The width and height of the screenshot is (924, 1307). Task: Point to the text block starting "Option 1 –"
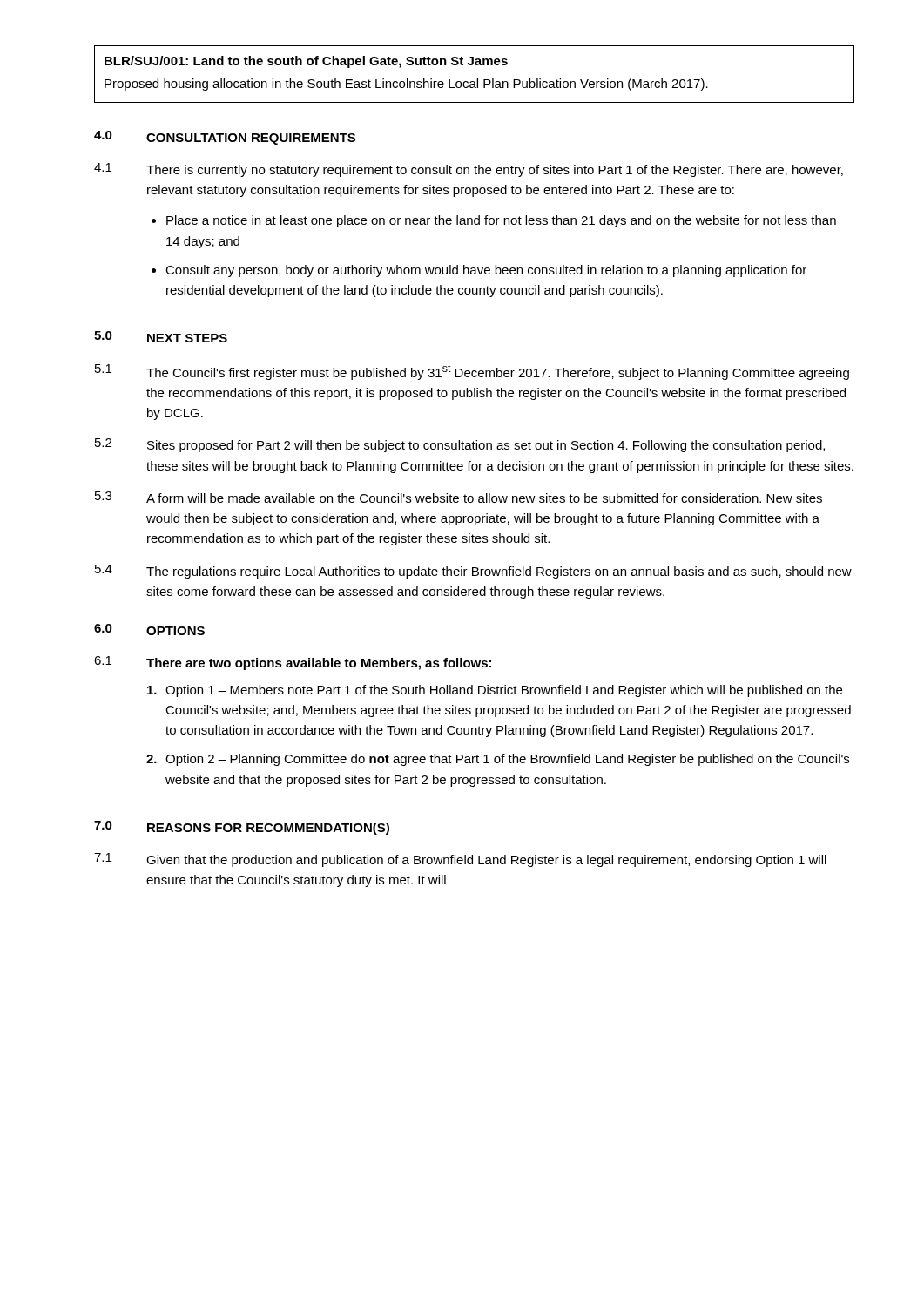[500, 710]
